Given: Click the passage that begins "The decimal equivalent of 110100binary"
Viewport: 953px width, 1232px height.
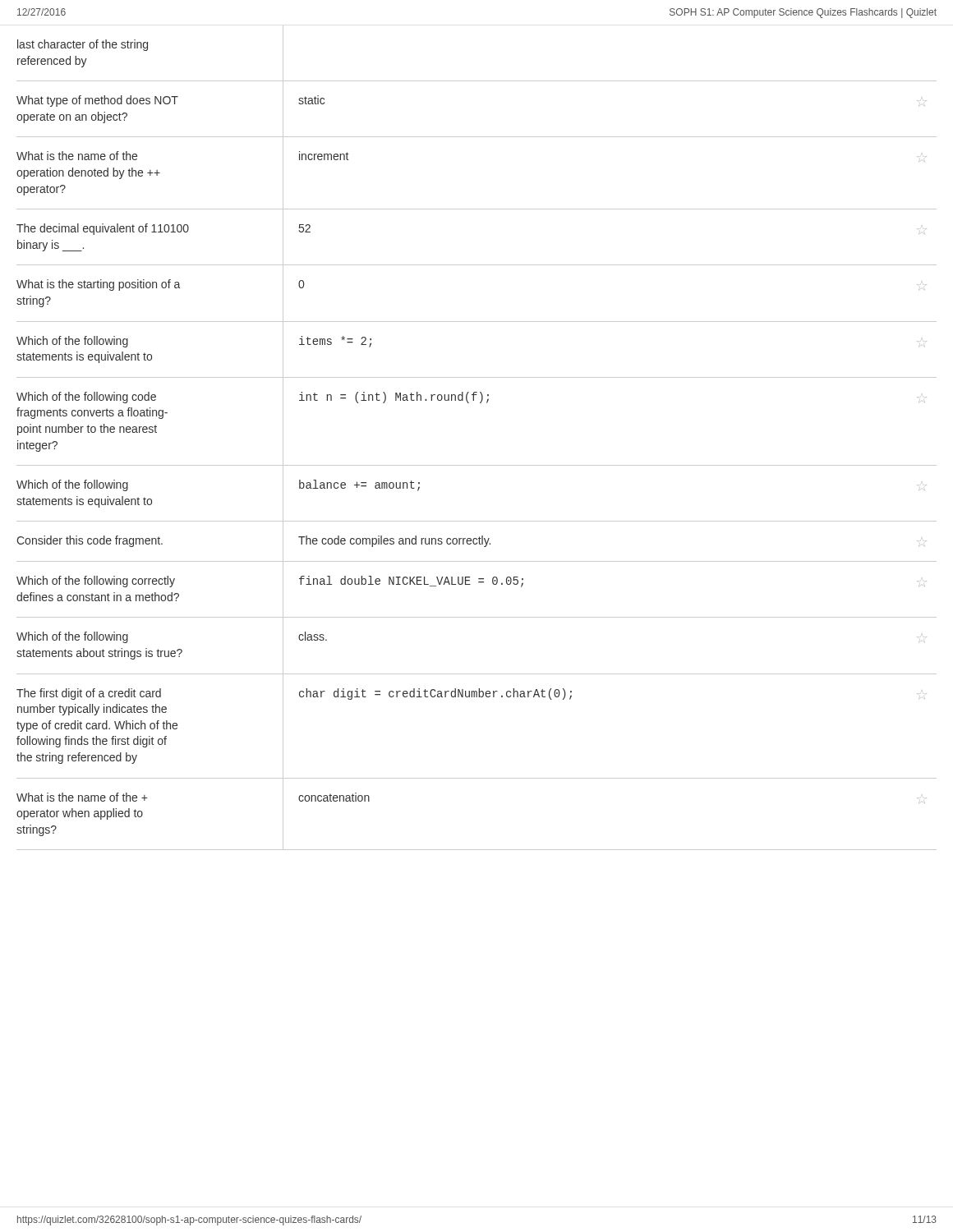Looking at the screenshot, I should [x=476, y=237].
